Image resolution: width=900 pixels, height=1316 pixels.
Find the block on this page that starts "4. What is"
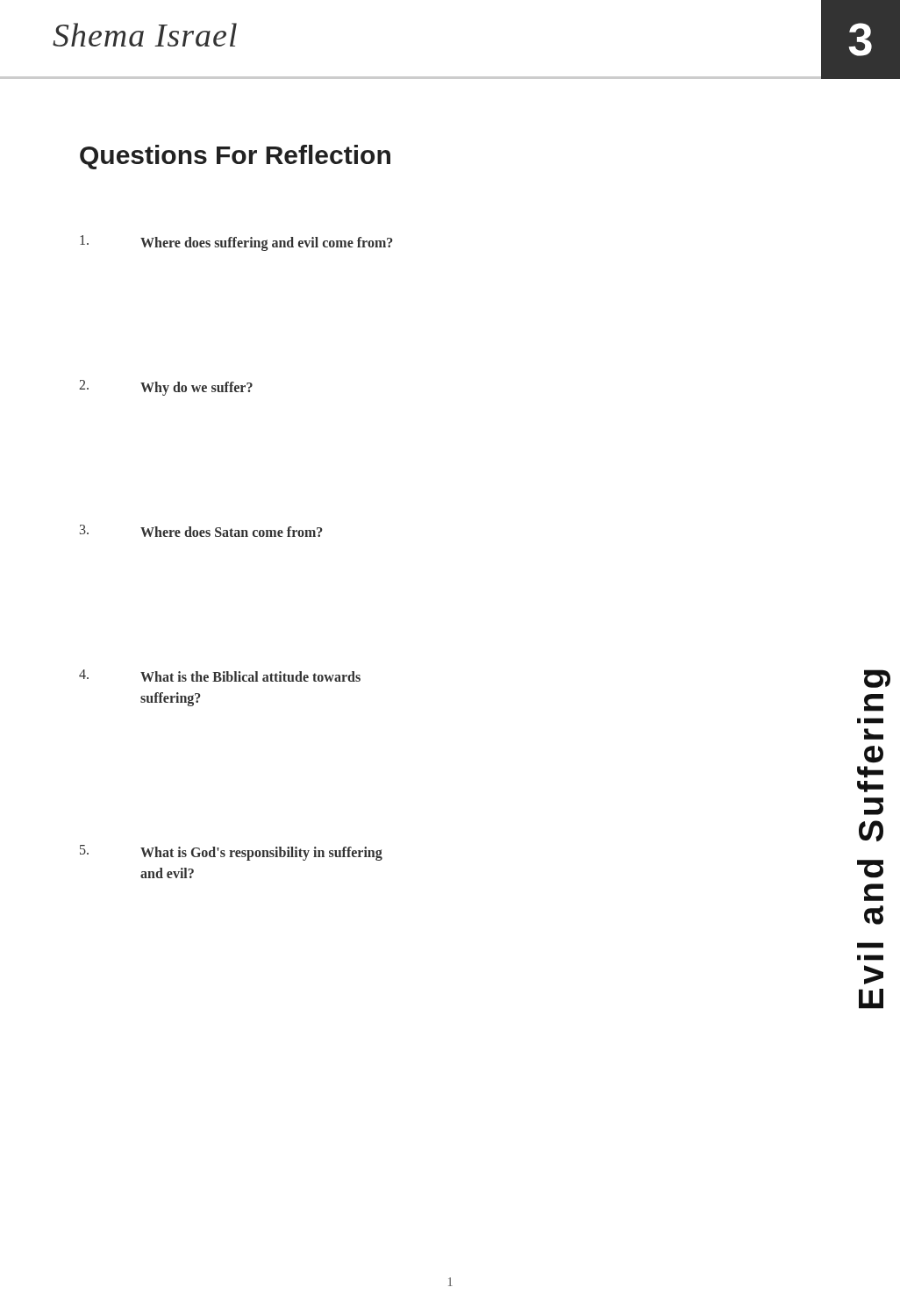coord(220,688)
